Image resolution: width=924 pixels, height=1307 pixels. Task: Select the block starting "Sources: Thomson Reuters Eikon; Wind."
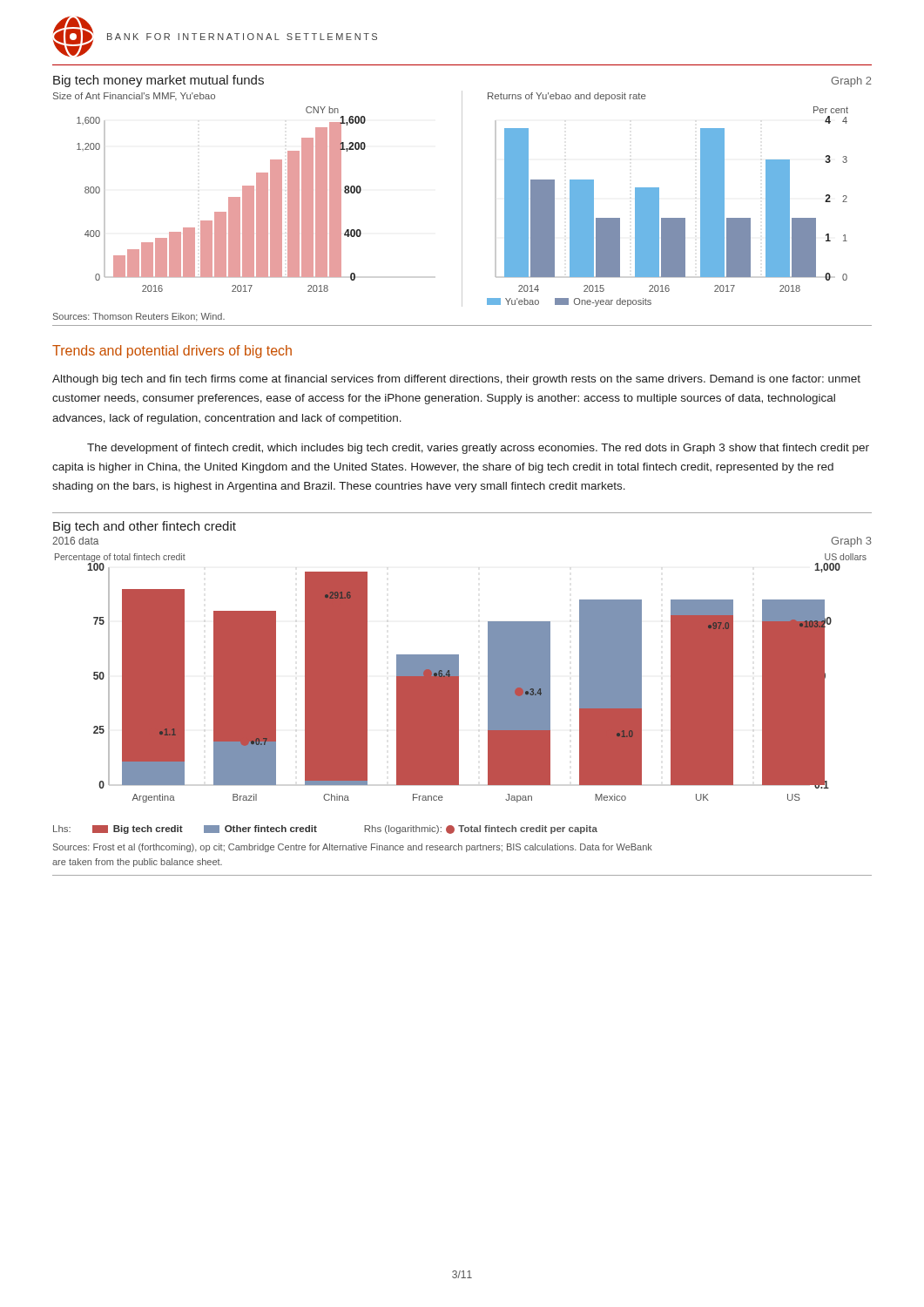point(139,316)
